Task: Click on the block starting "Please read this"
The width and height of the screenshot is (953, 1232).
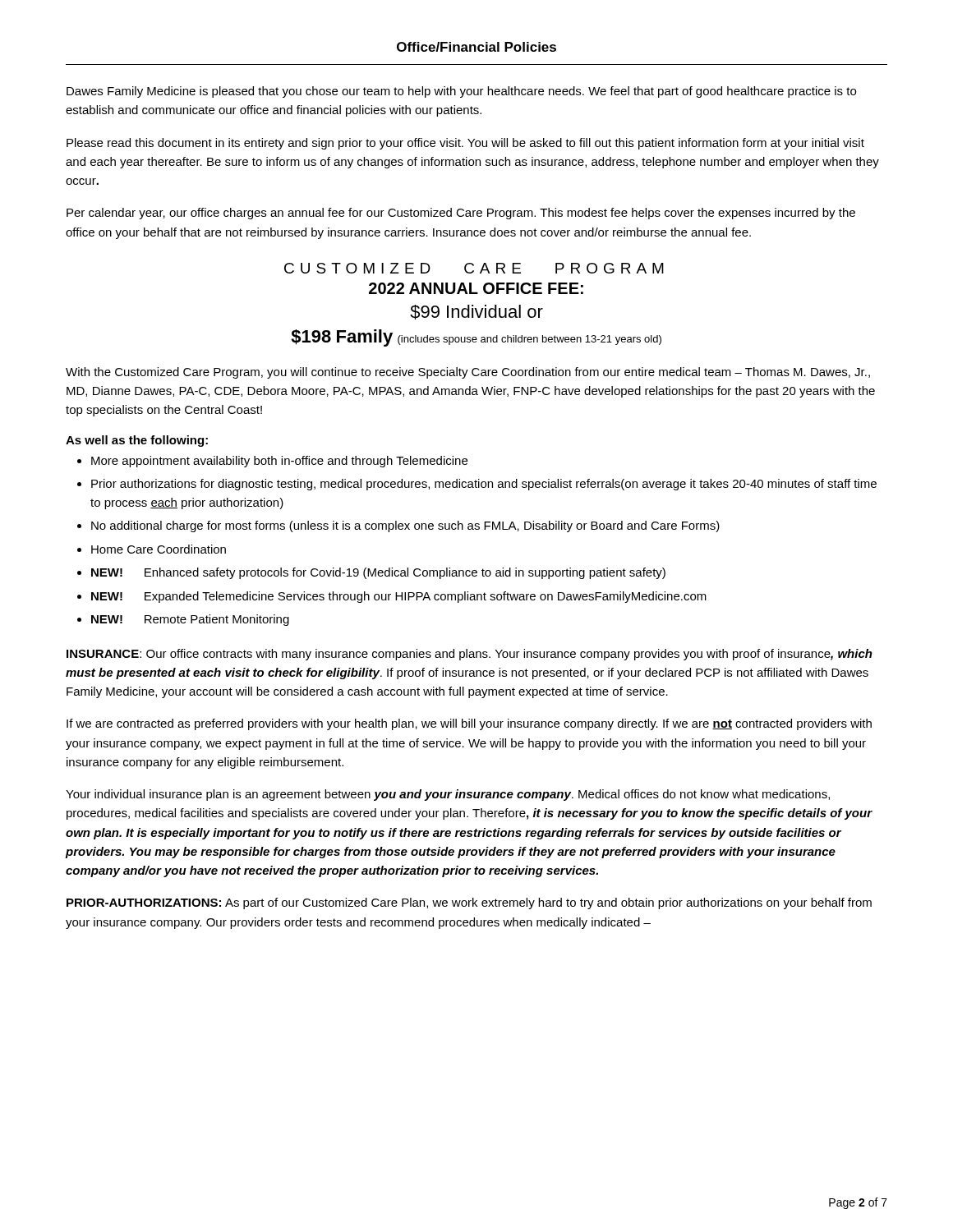Action: (472, 161)
